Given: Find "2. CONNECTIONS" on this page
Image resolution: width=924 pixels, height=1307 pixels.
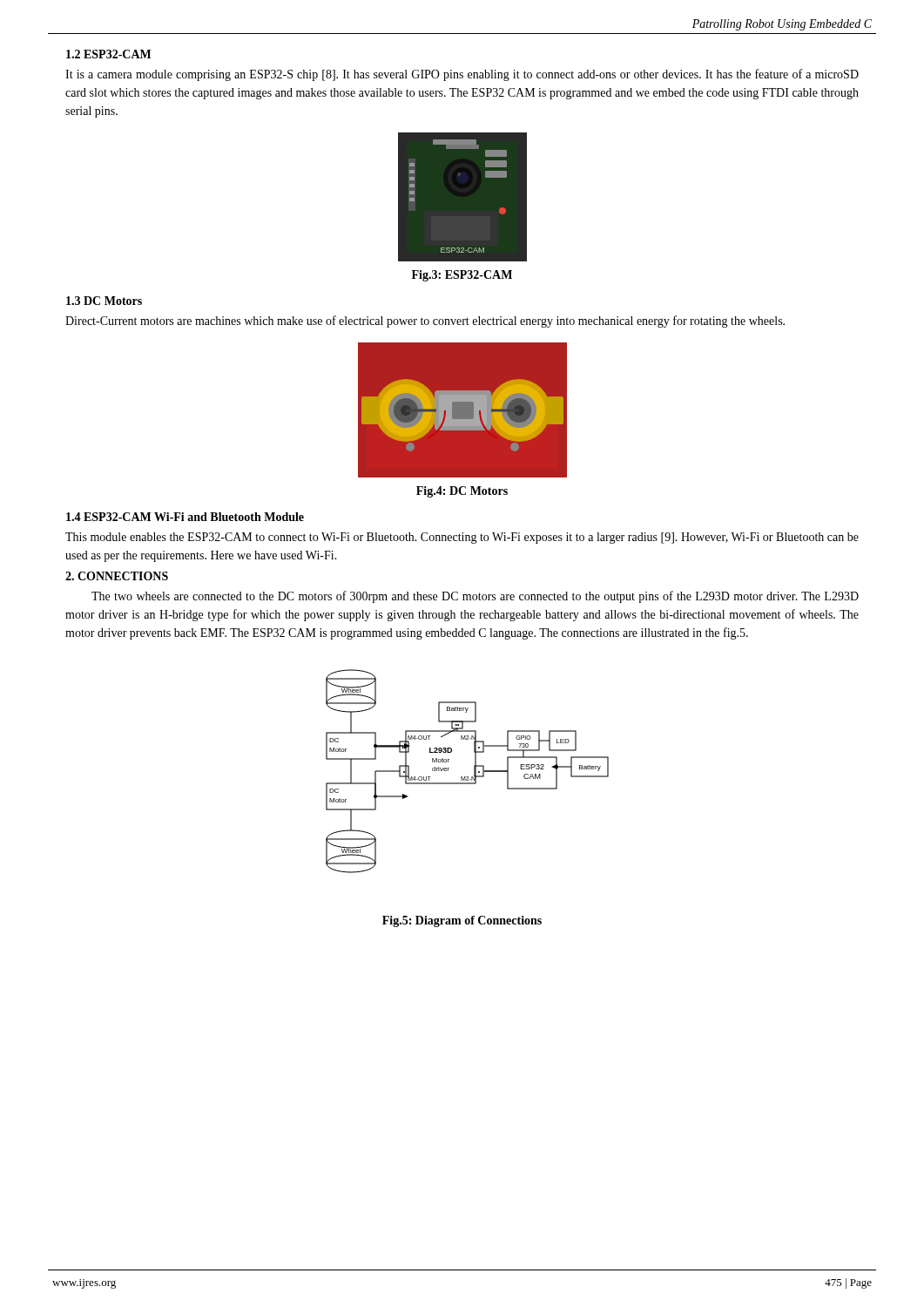Looking at the screenshot, I should pos(117,576).
